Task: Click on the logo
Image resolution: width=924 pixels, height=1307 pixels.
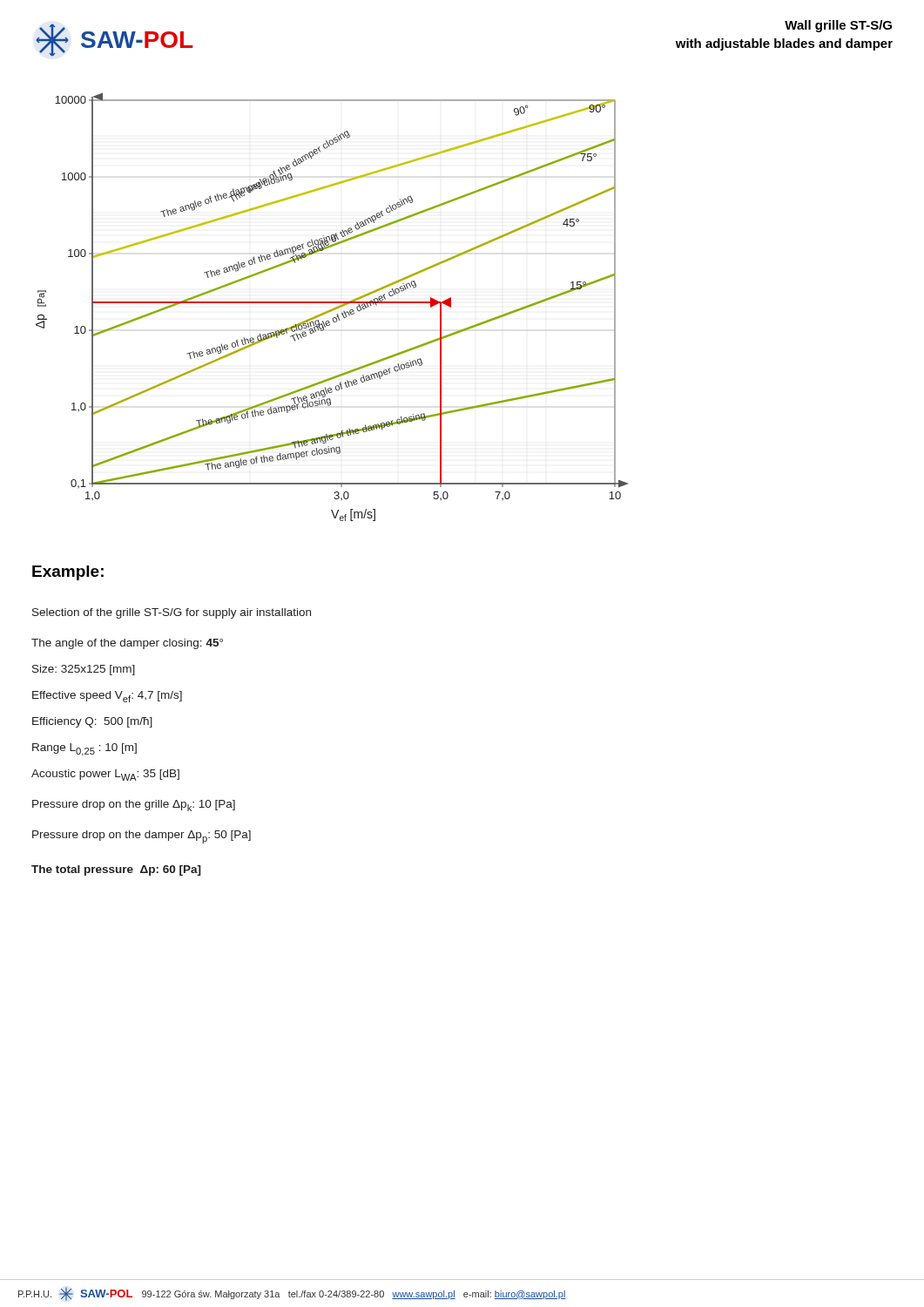Action: [112, 40]
